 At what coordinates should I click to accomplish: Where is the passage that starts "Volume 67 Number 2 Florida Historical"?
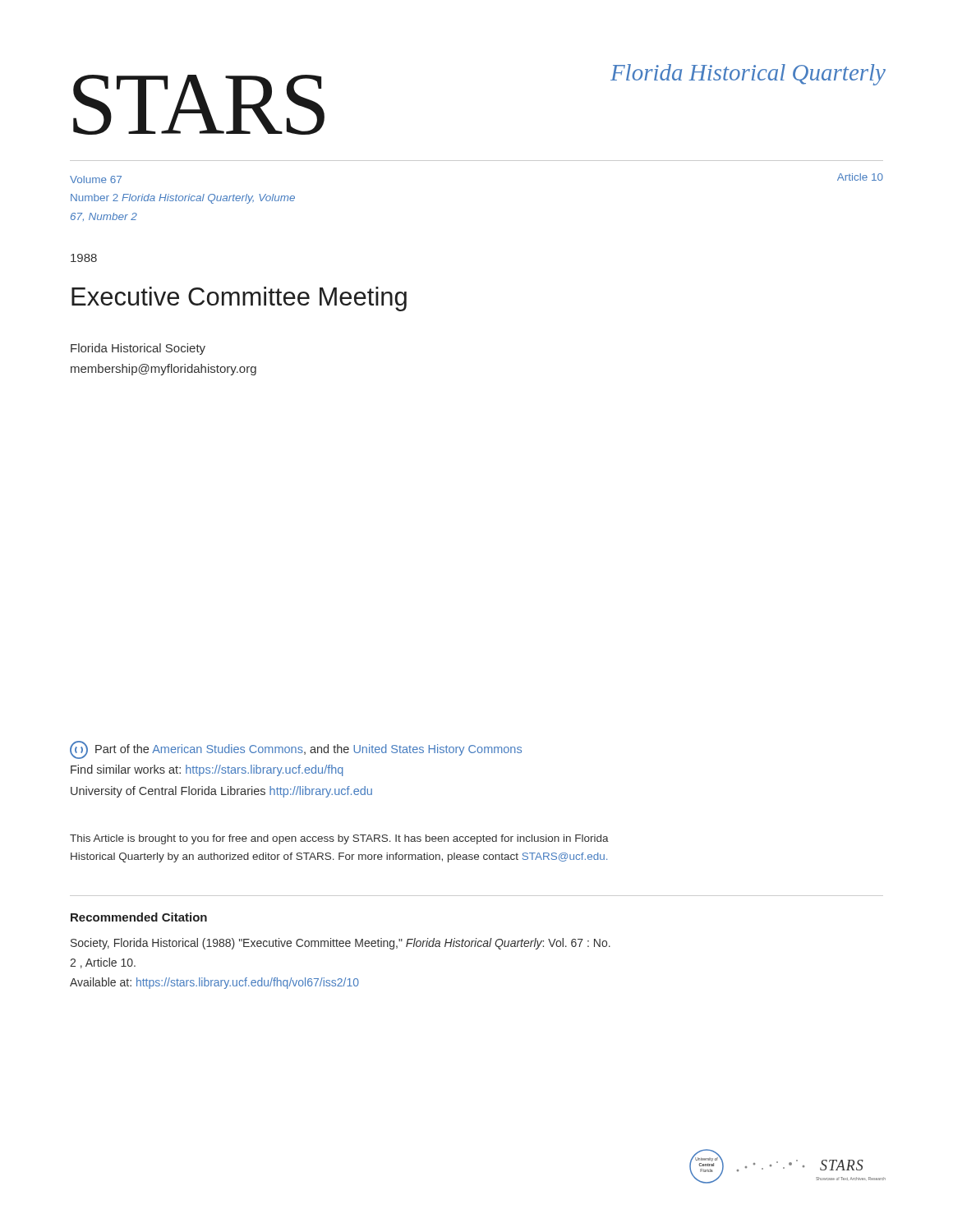(183, 198)
